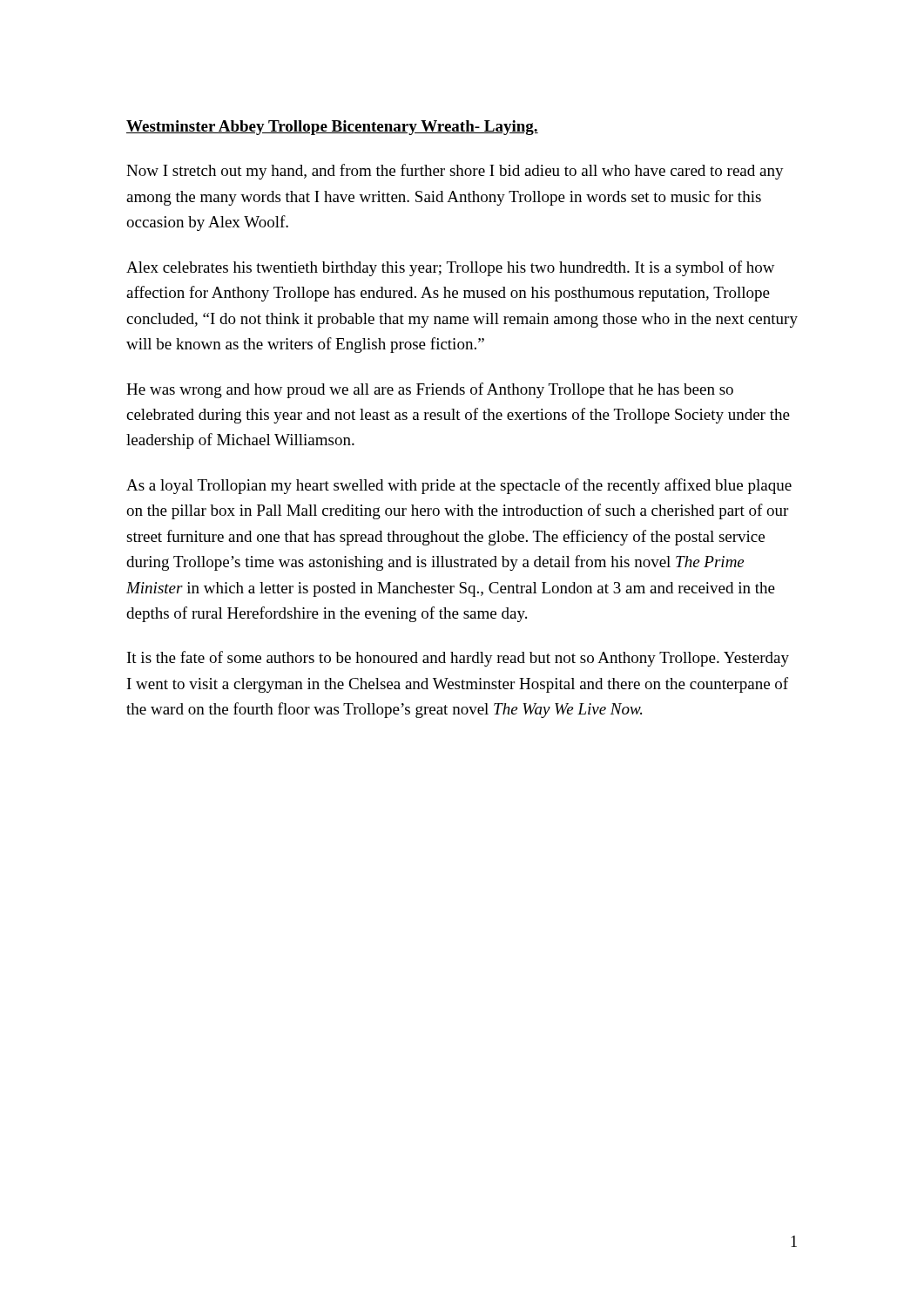Screen dimensions: 1307x924
Task: Locate the element starting "He was wrong and how proud we all"
Action: point(458,414)
